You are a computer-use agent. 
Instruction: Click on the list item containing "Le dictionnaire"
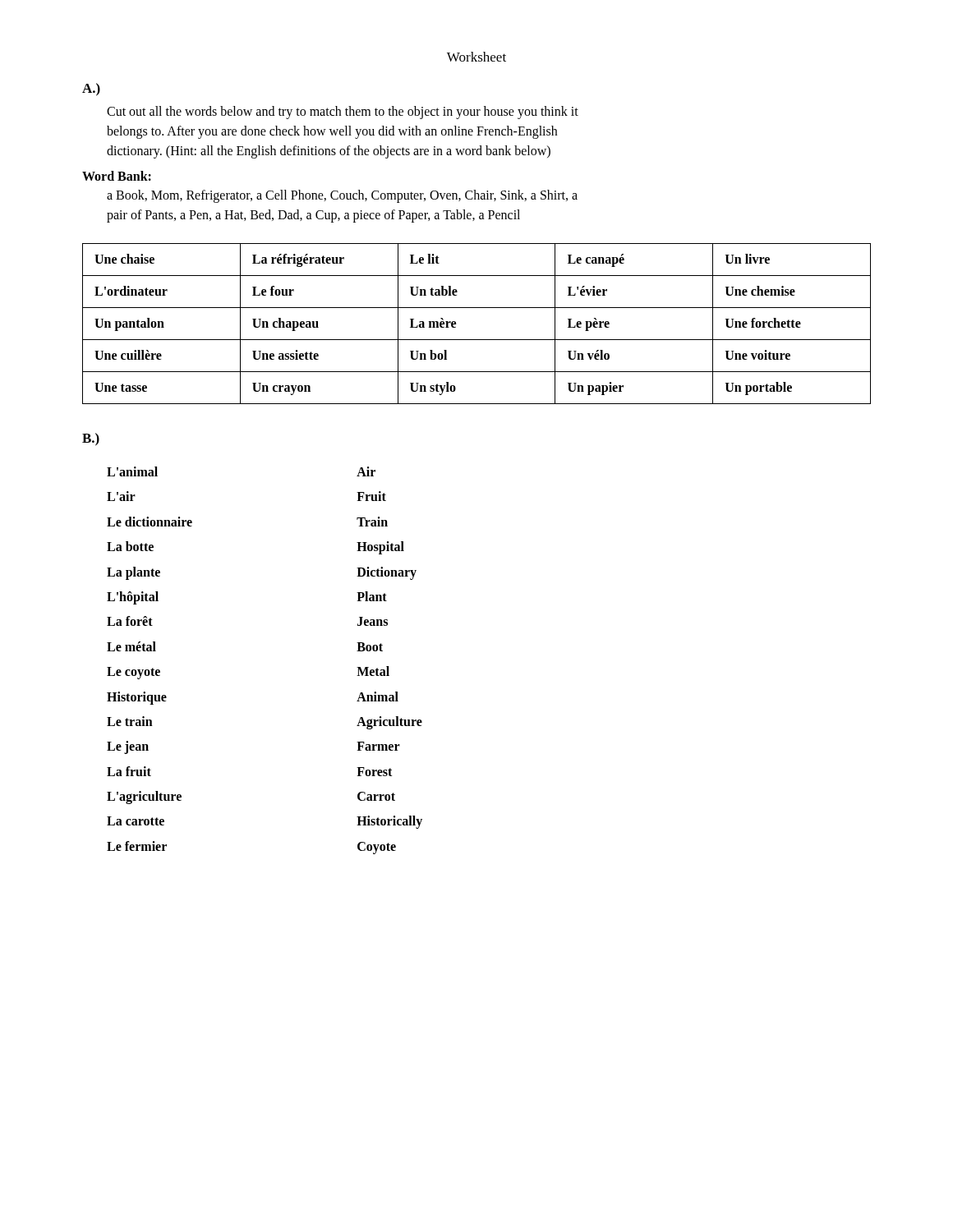pyautogui.click(x=150, y=522)
